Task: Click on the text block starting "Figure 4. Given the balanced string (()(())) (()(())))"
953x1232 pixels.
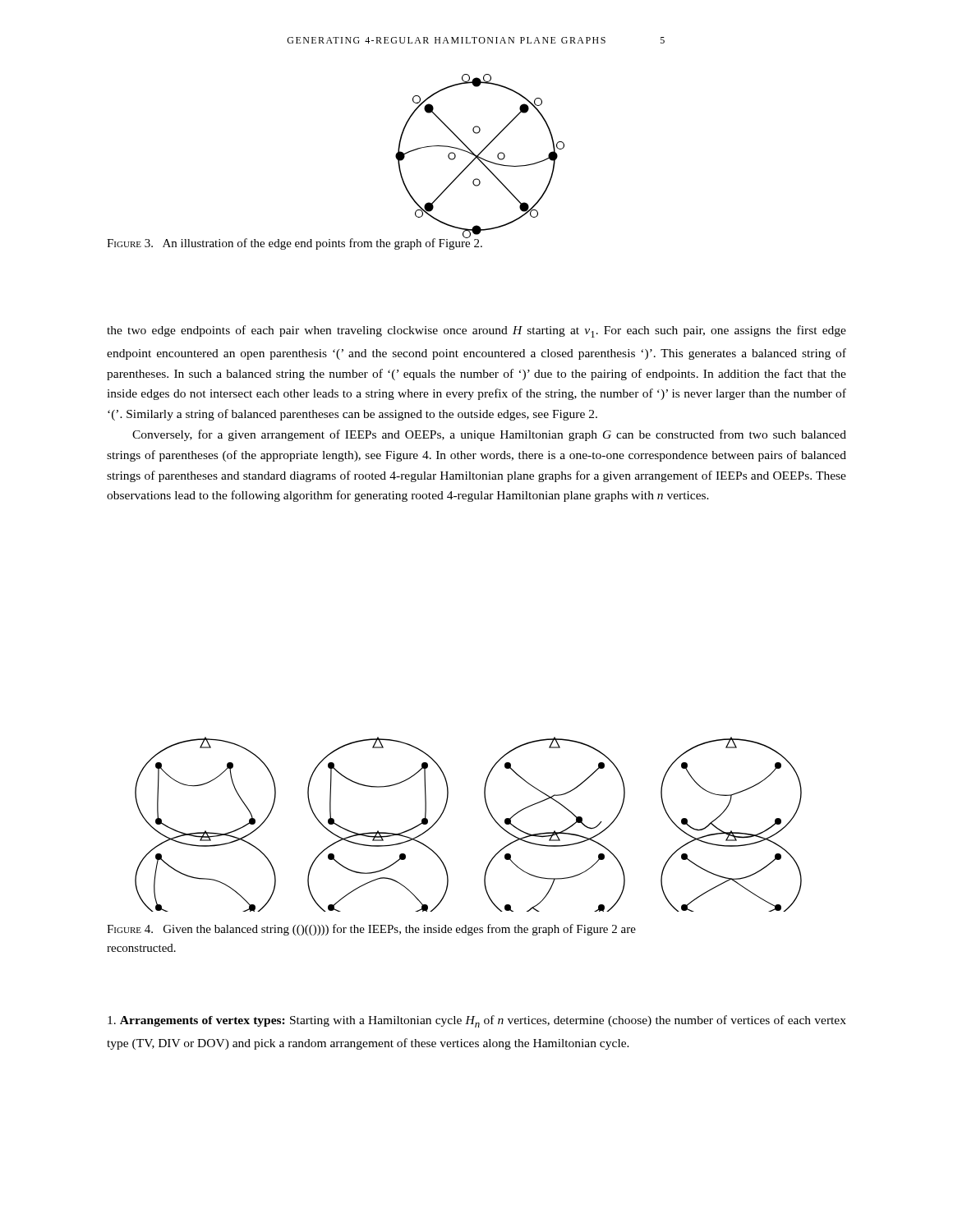Action: 371,938
